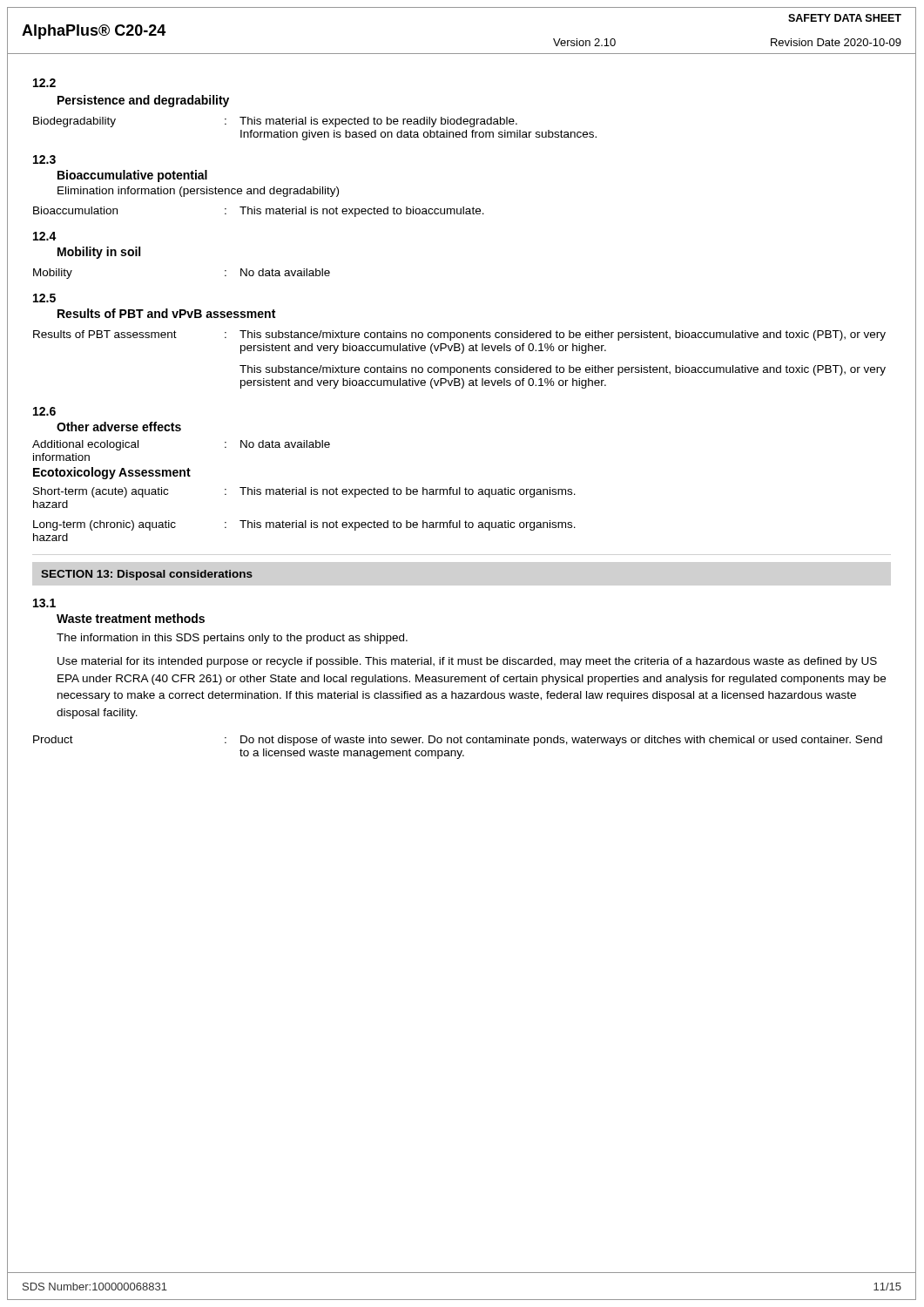Point to the block starting "Use material for"
The width and height of the screenshot is (924, 1307).
pyautogui.click(x=472, y=687)
